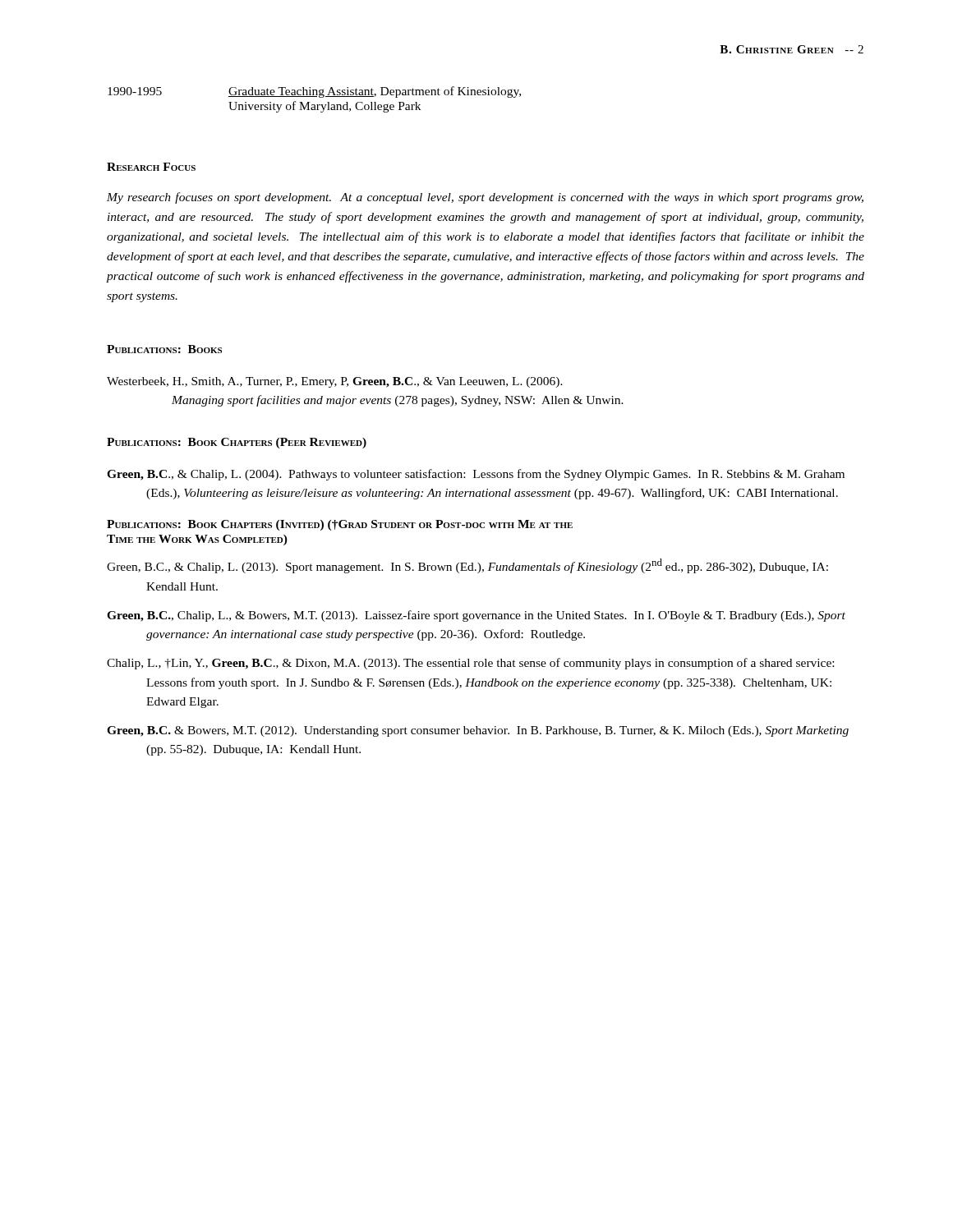Click on the element starting "Green, B.C., Chalip, L., & Bowers, M.T. (2013)."
The image size is (953, 1232).
click(476, 624)
